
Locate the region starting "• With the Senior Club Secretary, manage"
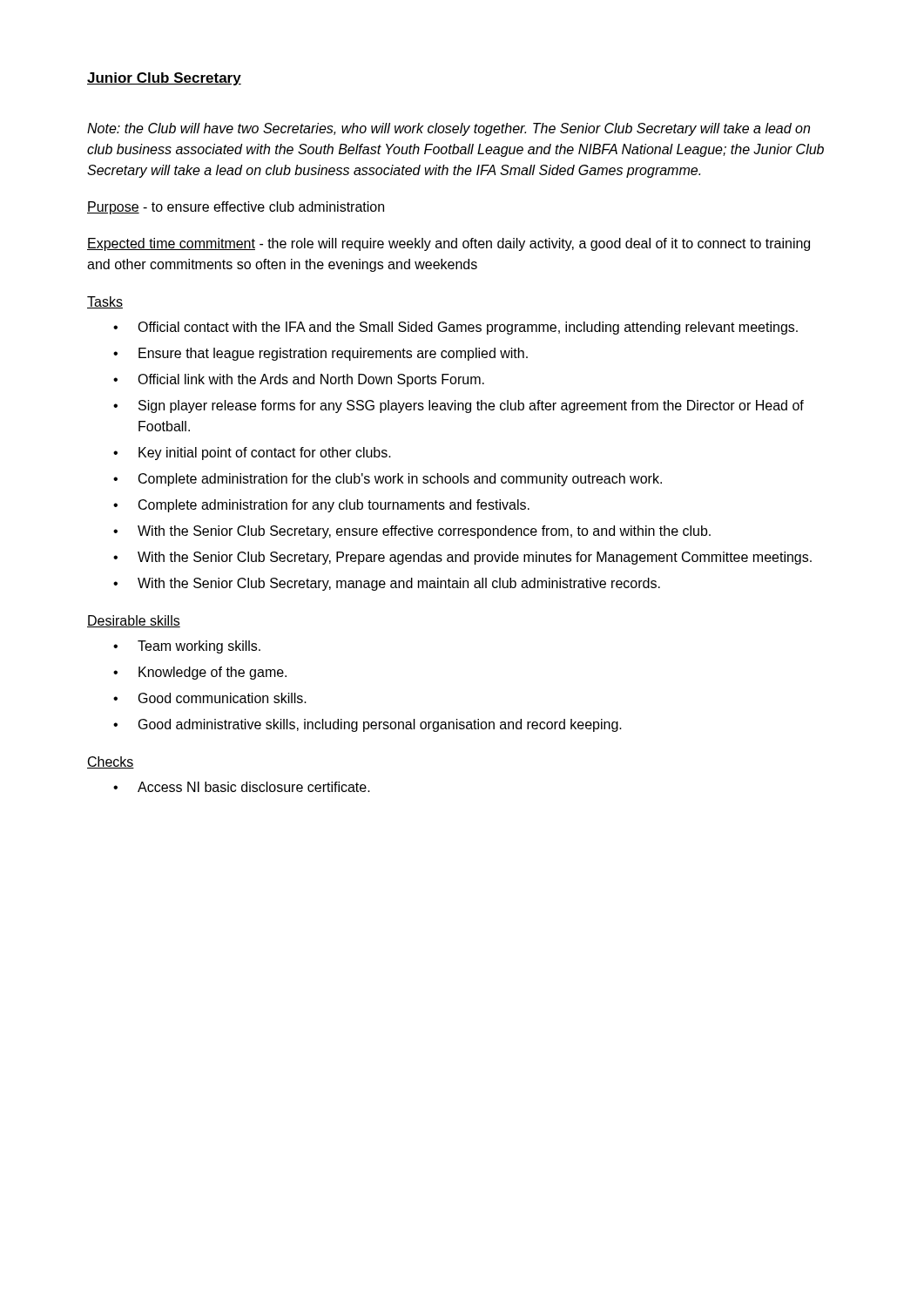point(387,584)
